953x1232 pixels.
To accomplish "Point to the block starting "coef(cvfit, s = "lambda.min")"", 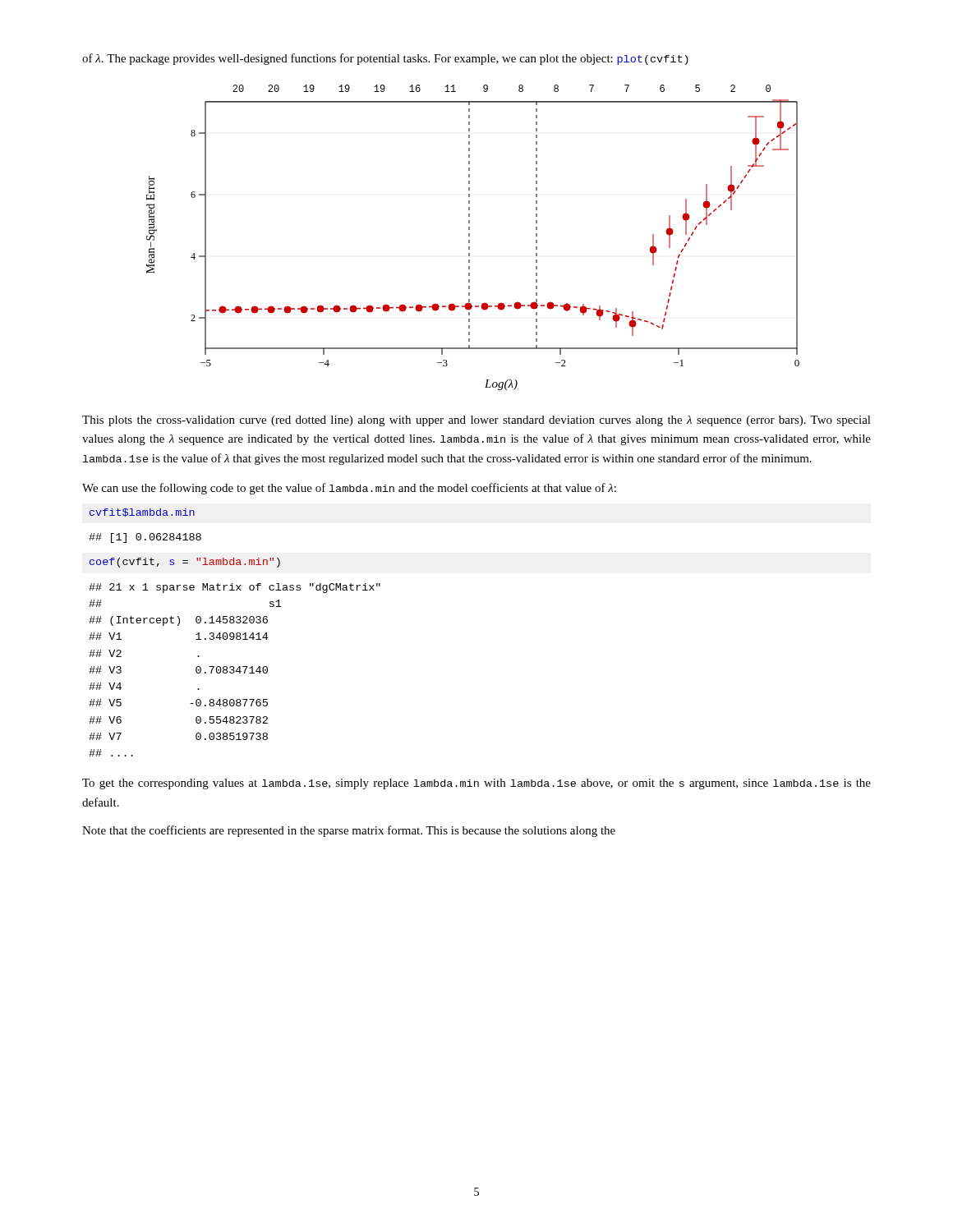I will pos(185,563).
